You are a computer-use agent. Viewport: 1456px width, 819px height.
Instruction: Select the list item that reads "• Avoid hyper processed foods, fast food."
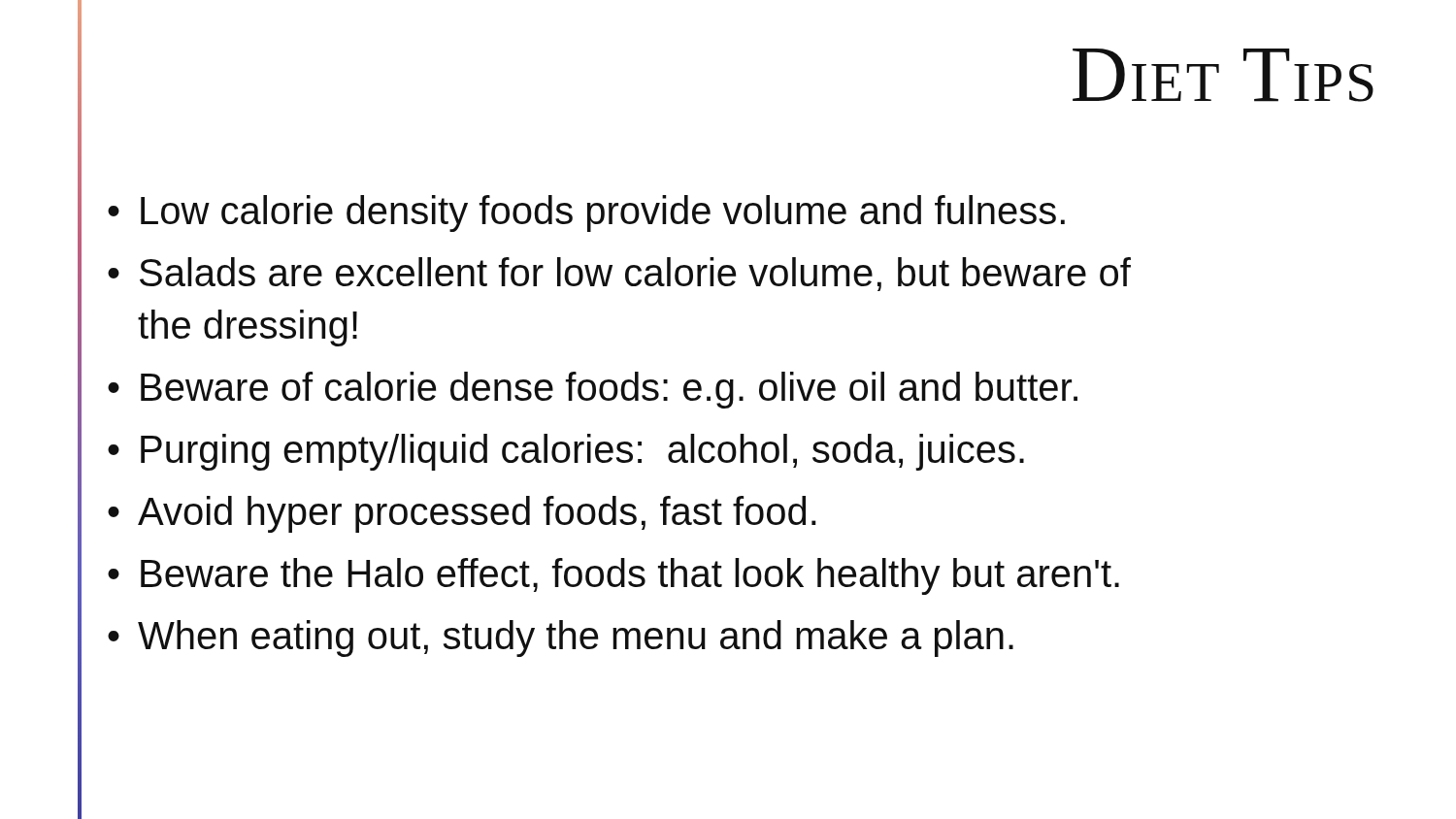tap(463, 511)
